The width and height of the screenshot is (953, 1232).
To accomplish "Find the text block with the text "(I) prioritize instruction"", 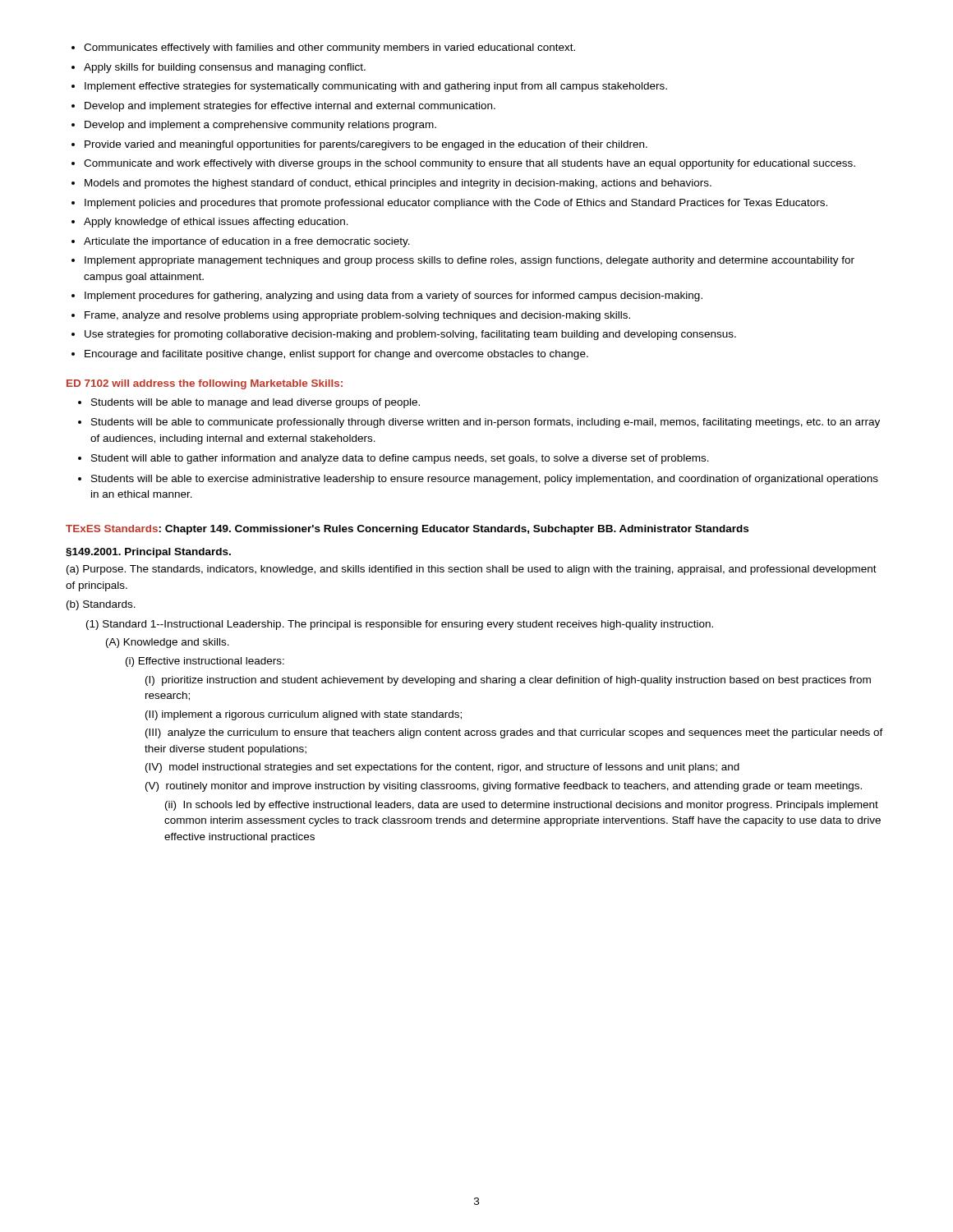I will point(508,687).
